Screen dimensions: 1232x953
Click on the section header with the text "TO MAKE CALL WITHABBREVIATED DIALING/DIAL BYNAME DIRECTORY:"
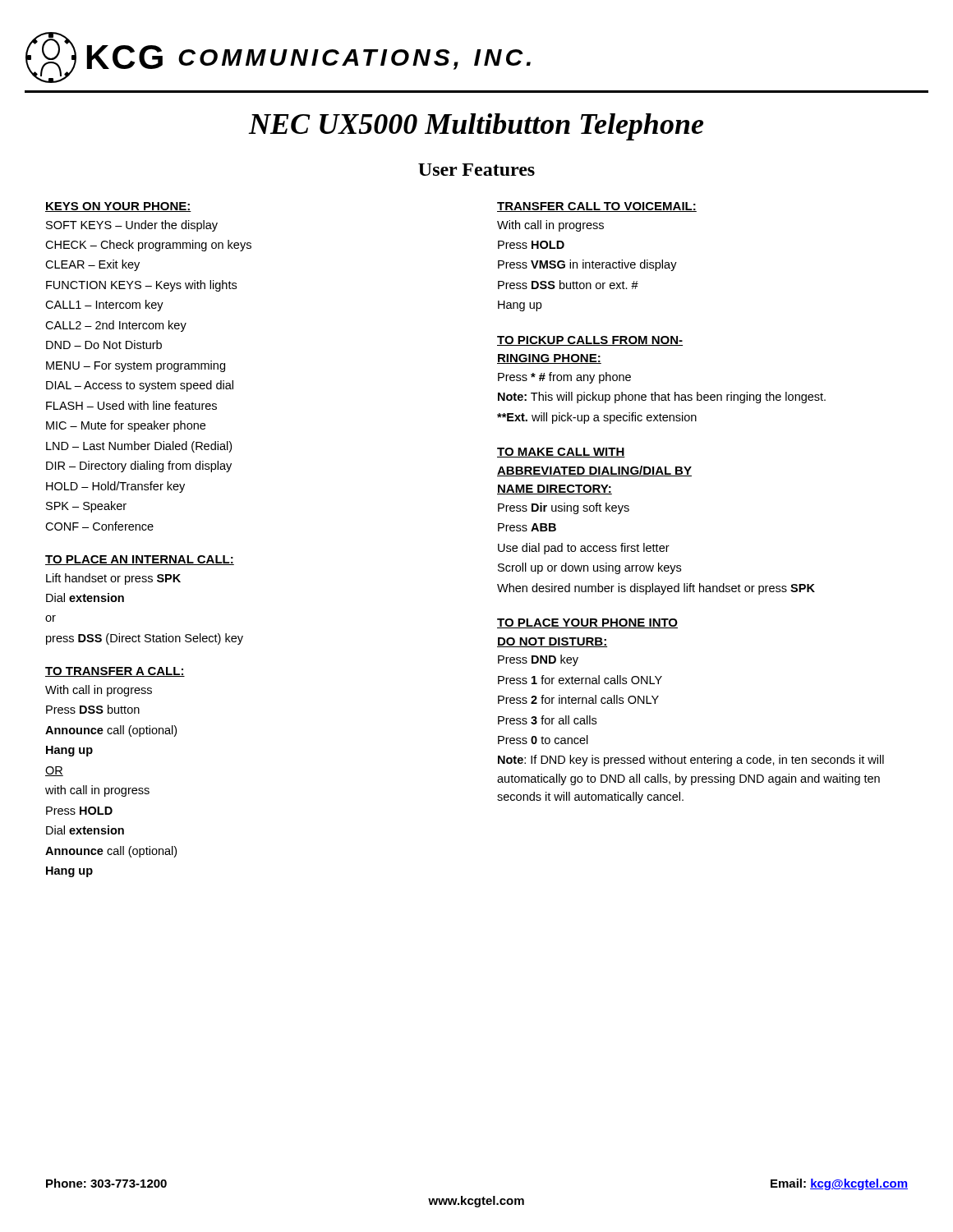coord(594,470)
